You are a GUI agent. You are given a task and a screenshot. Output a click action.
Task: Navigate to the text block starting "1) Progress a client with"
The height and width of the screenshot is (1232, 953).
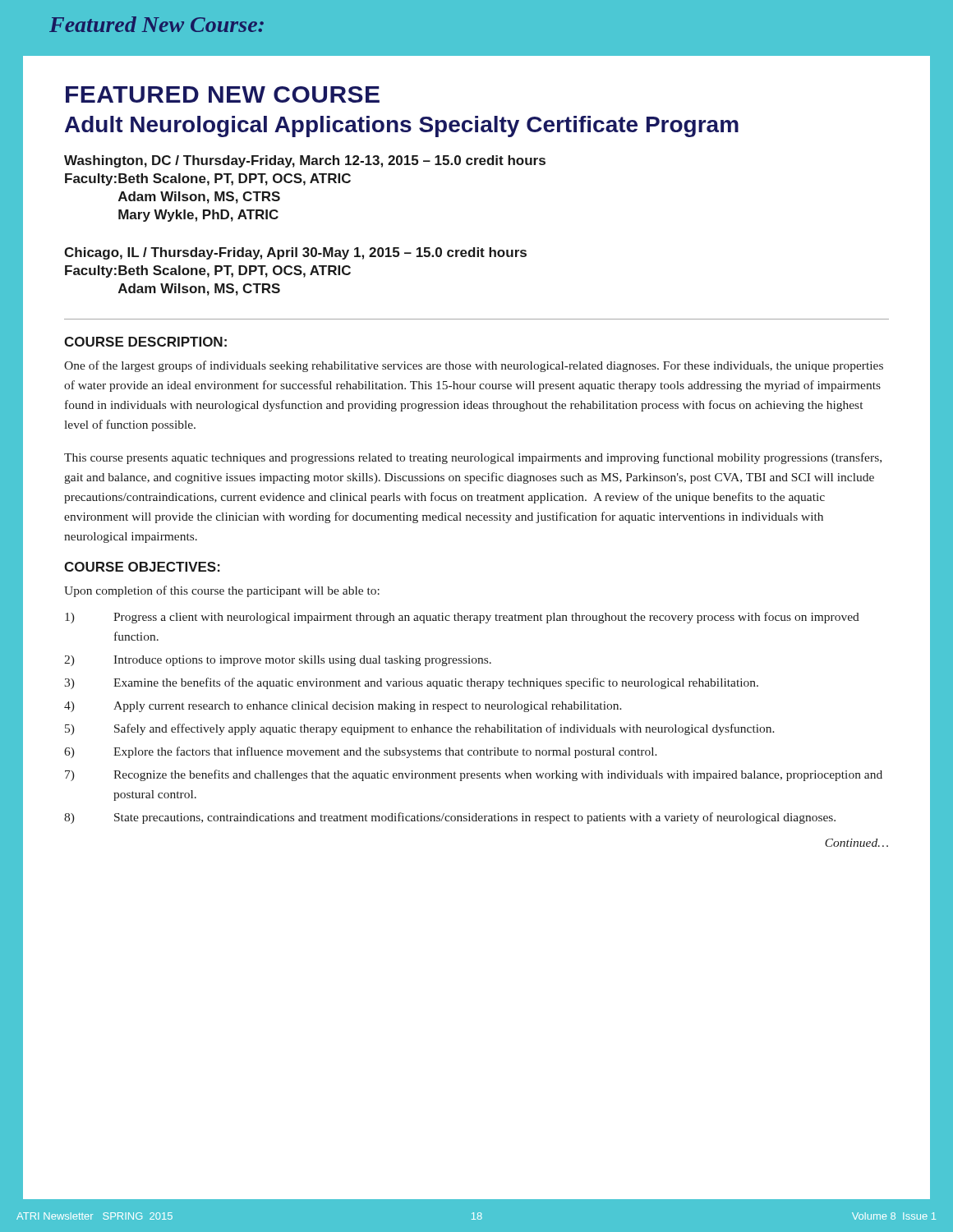(x=476, y=627)
